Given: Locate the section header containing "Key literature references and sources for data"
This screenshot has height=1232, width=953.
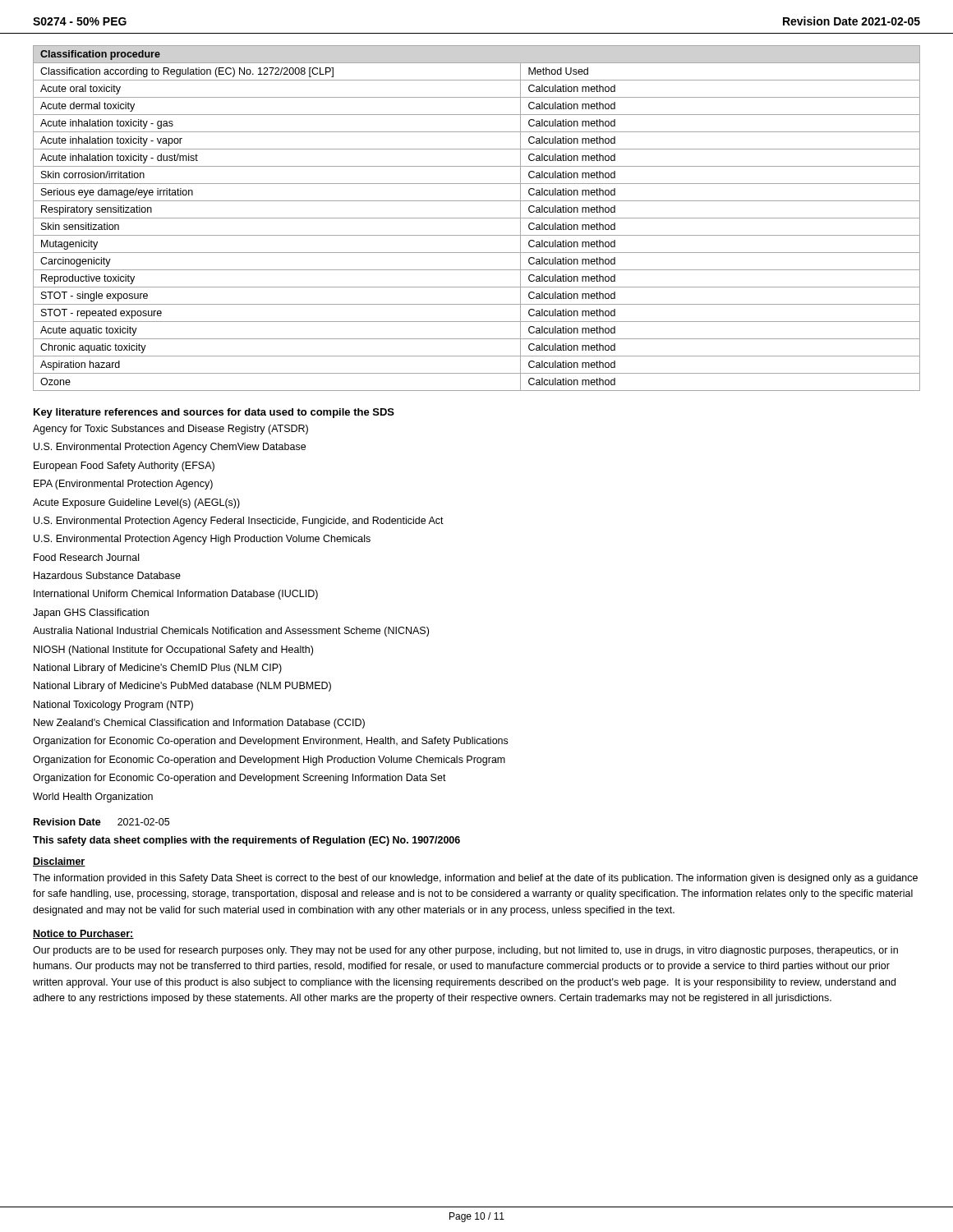Looking at the screenshot, I should (x=214, y=412).
